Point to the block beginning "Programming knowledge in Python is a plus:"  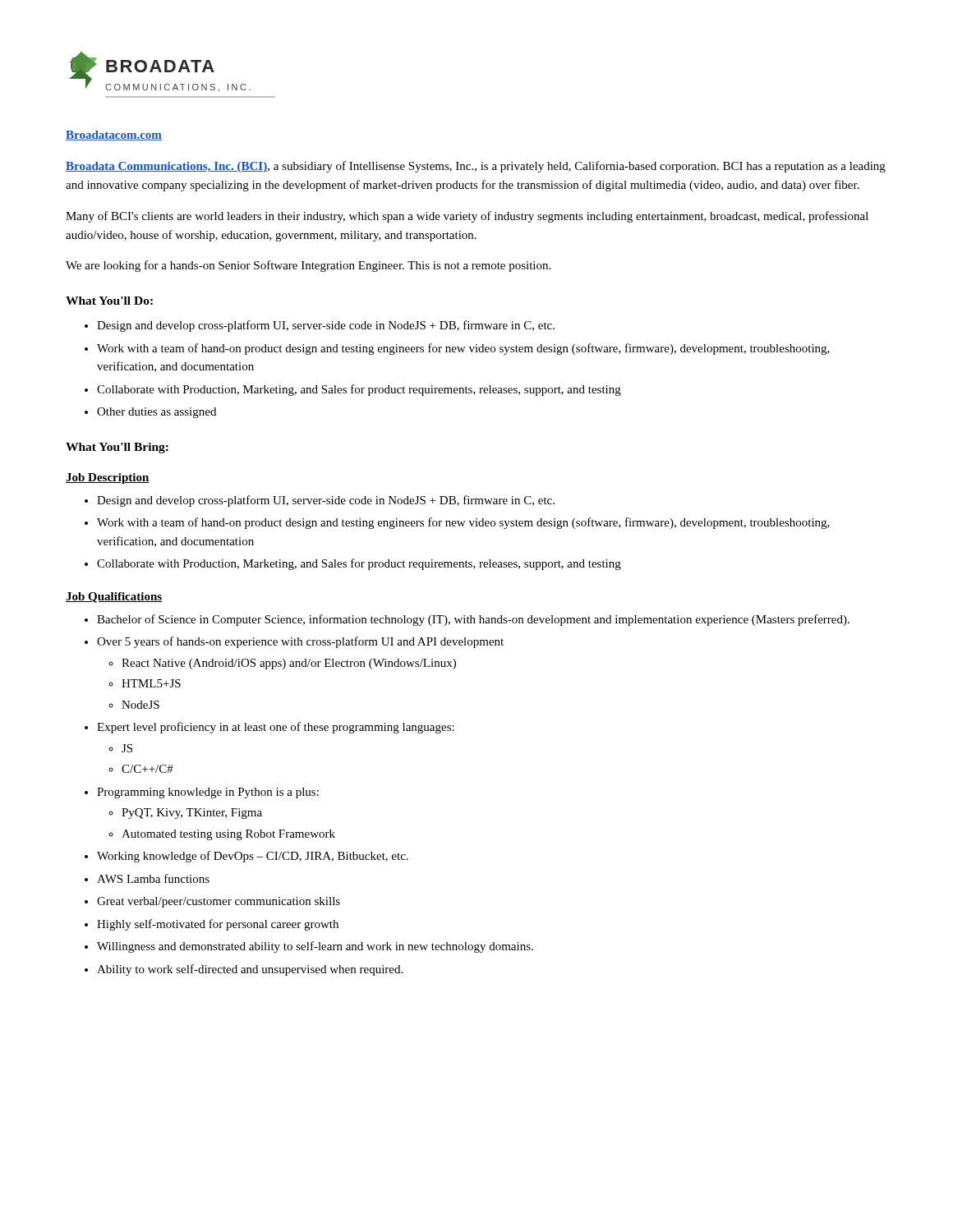pyautogui.click(x=208, y=793)
